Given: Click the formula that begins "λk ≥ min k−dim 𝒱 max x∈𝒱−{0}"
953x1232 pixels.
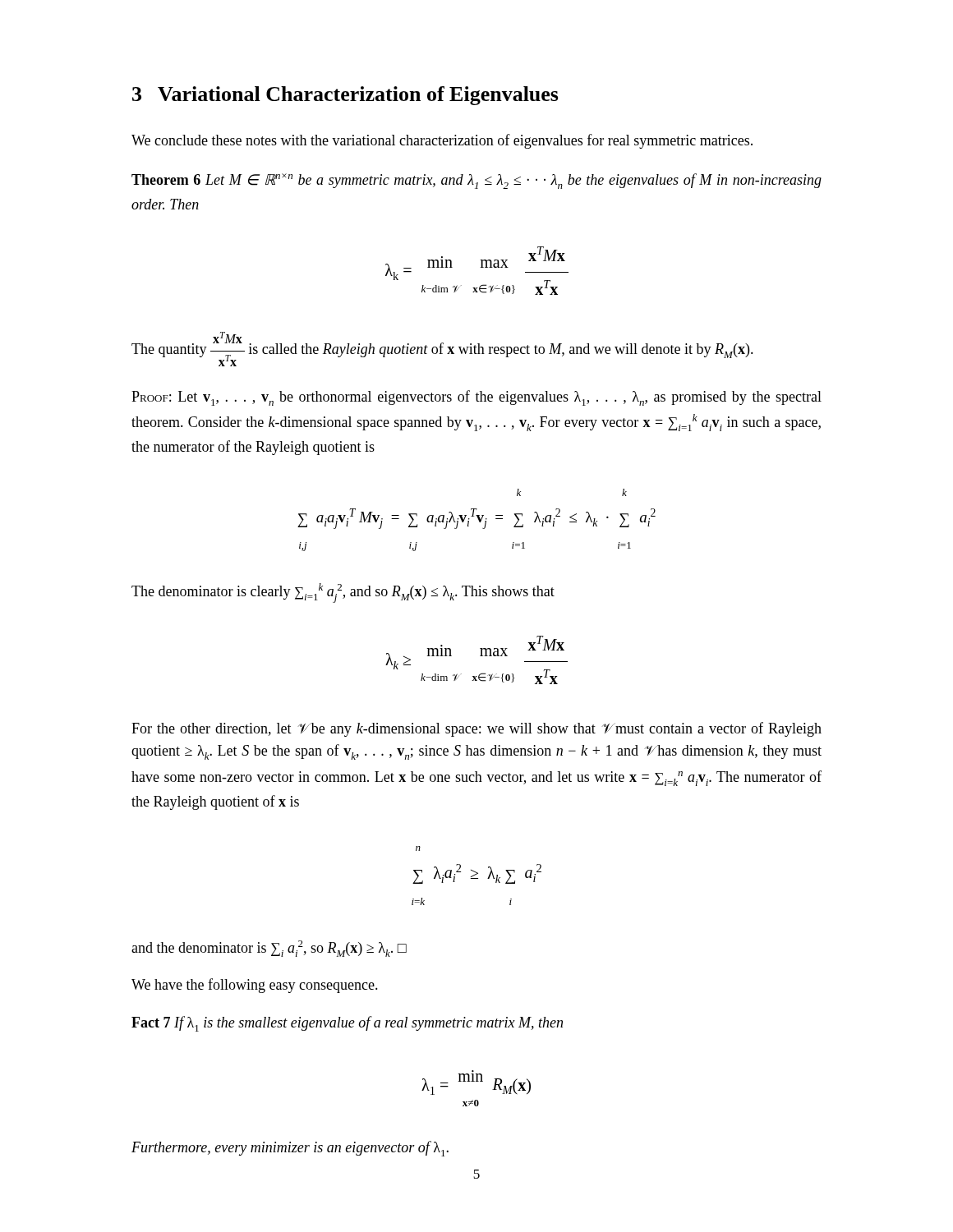Looking at the screenshot, I should (476, 661).
